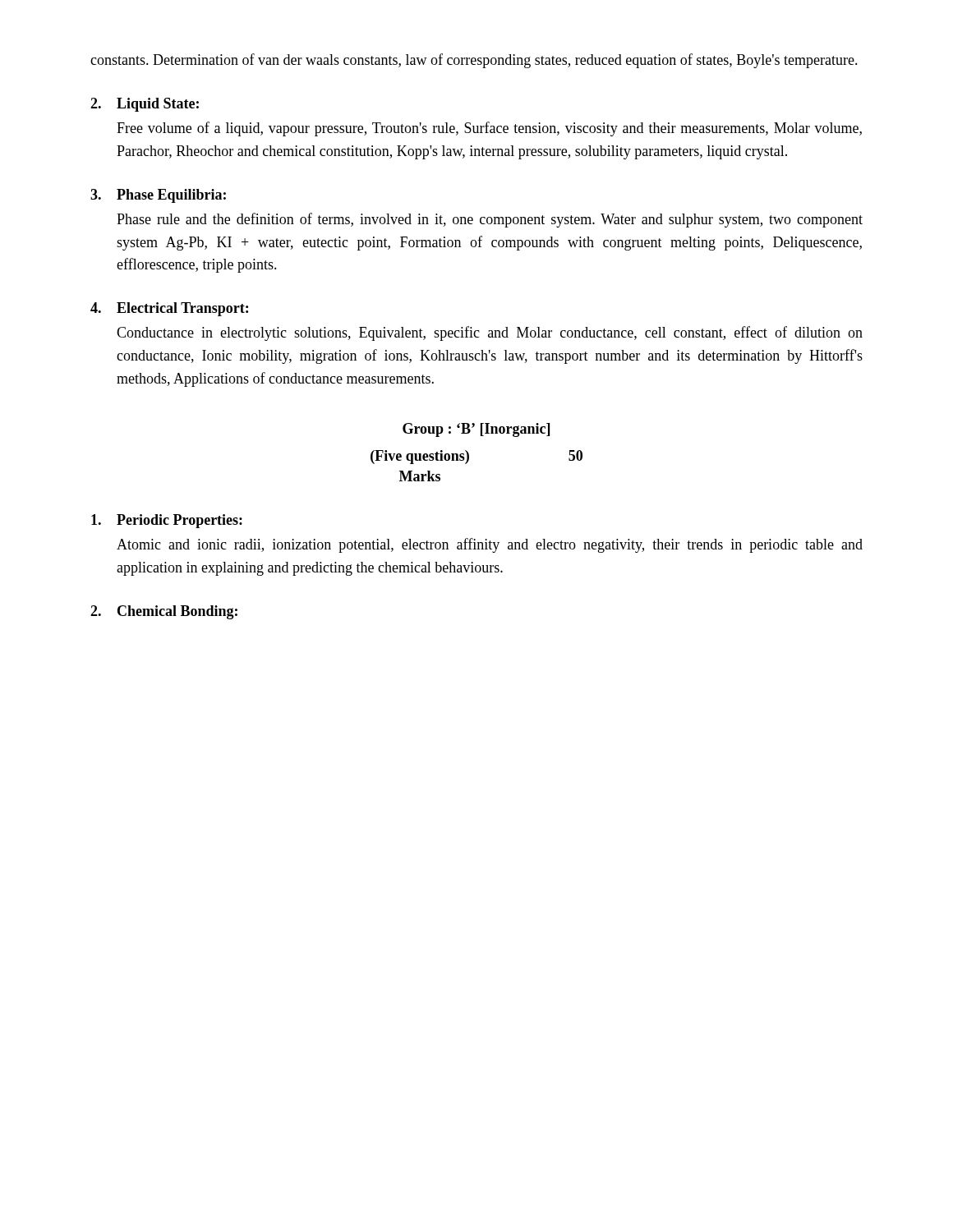Screen dimensions: 1232x953
Task: Where is the passage that starts "3. Phase Equilibria: Phase rule"?
Action: [476, 232]
